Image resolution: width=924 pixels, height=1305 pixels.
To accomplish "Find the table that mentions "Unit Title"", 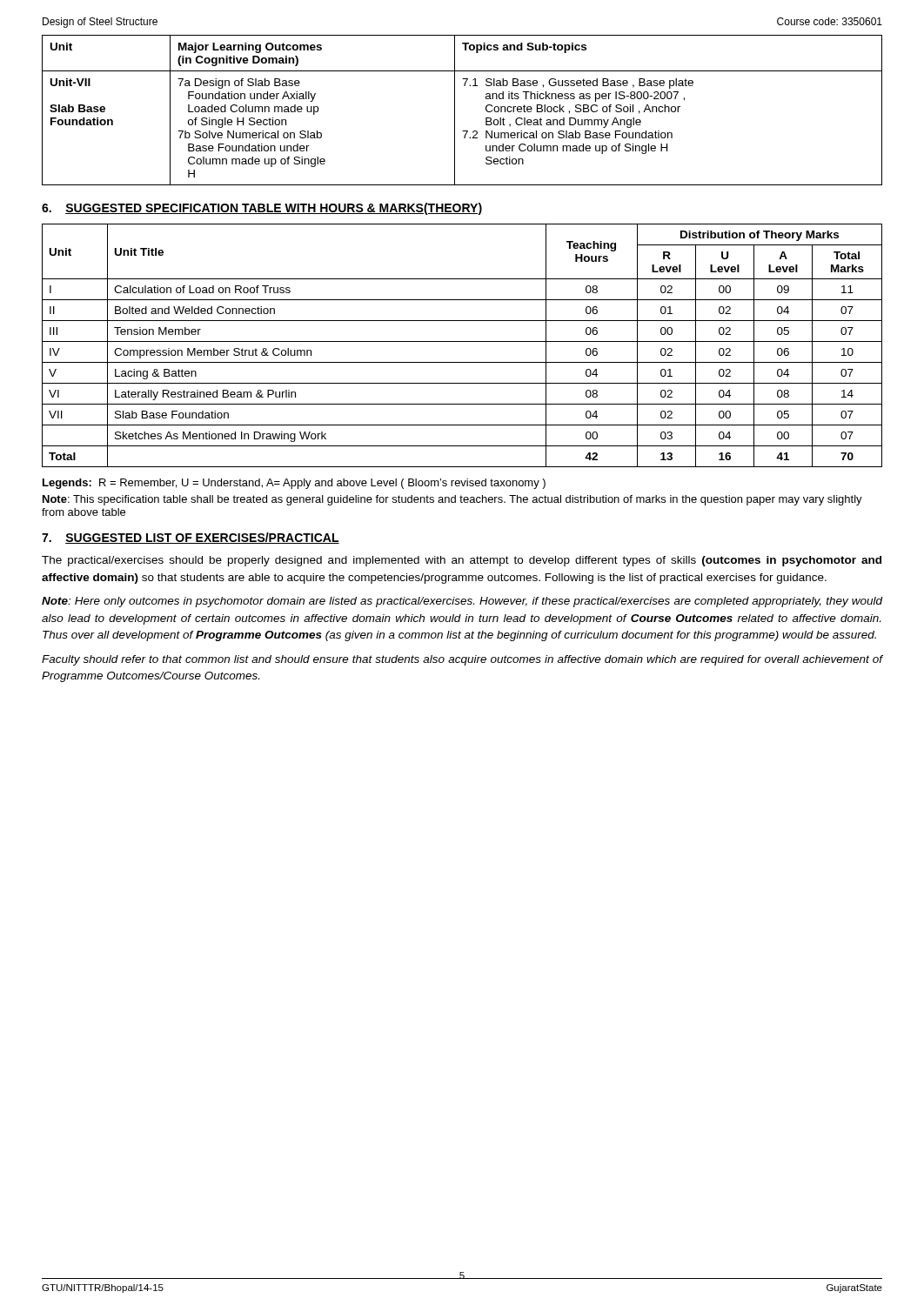I will point(462,345).
